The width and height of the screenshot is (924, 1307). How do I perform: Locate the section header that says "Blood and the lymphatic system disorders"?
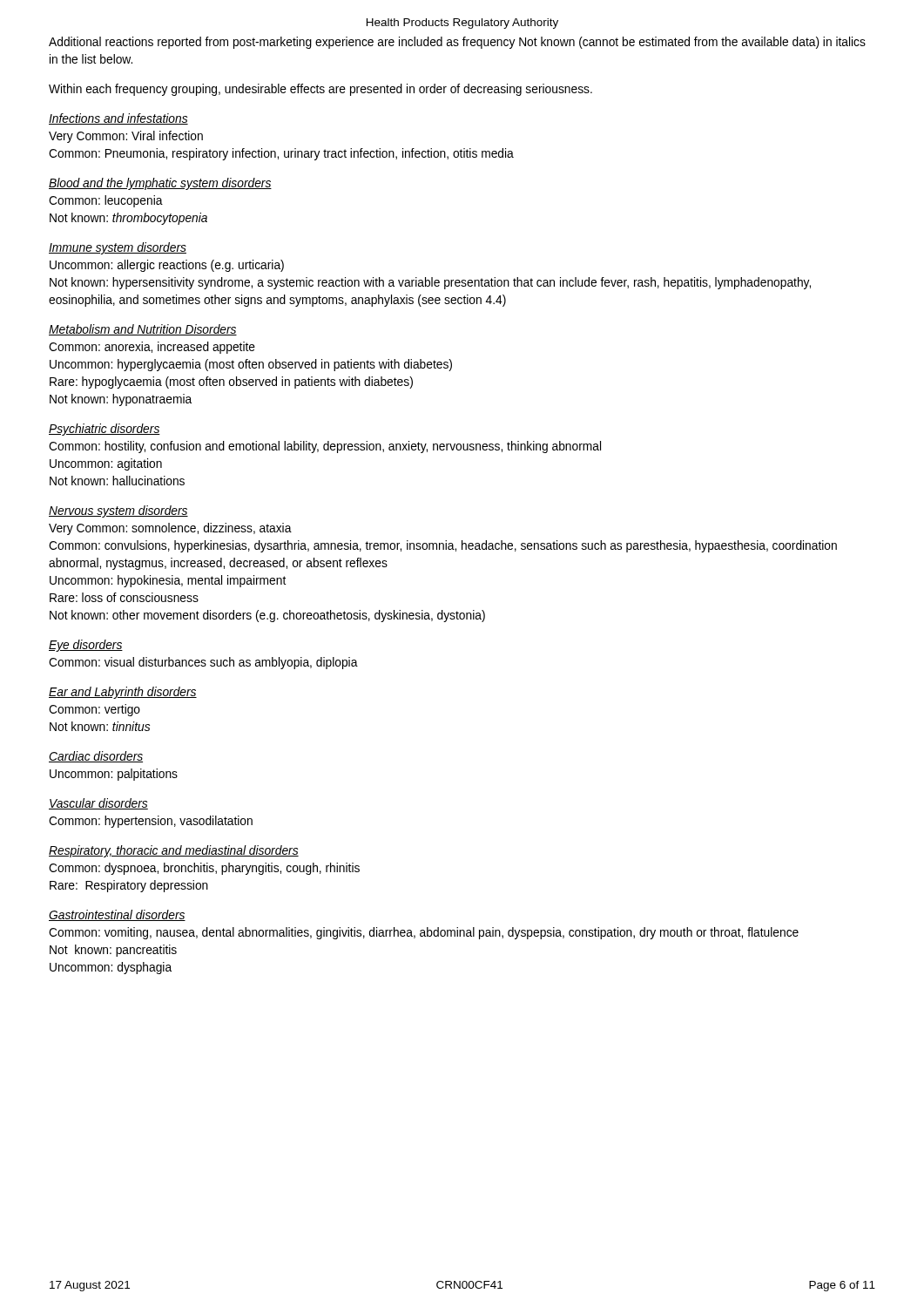coord(160,183)
